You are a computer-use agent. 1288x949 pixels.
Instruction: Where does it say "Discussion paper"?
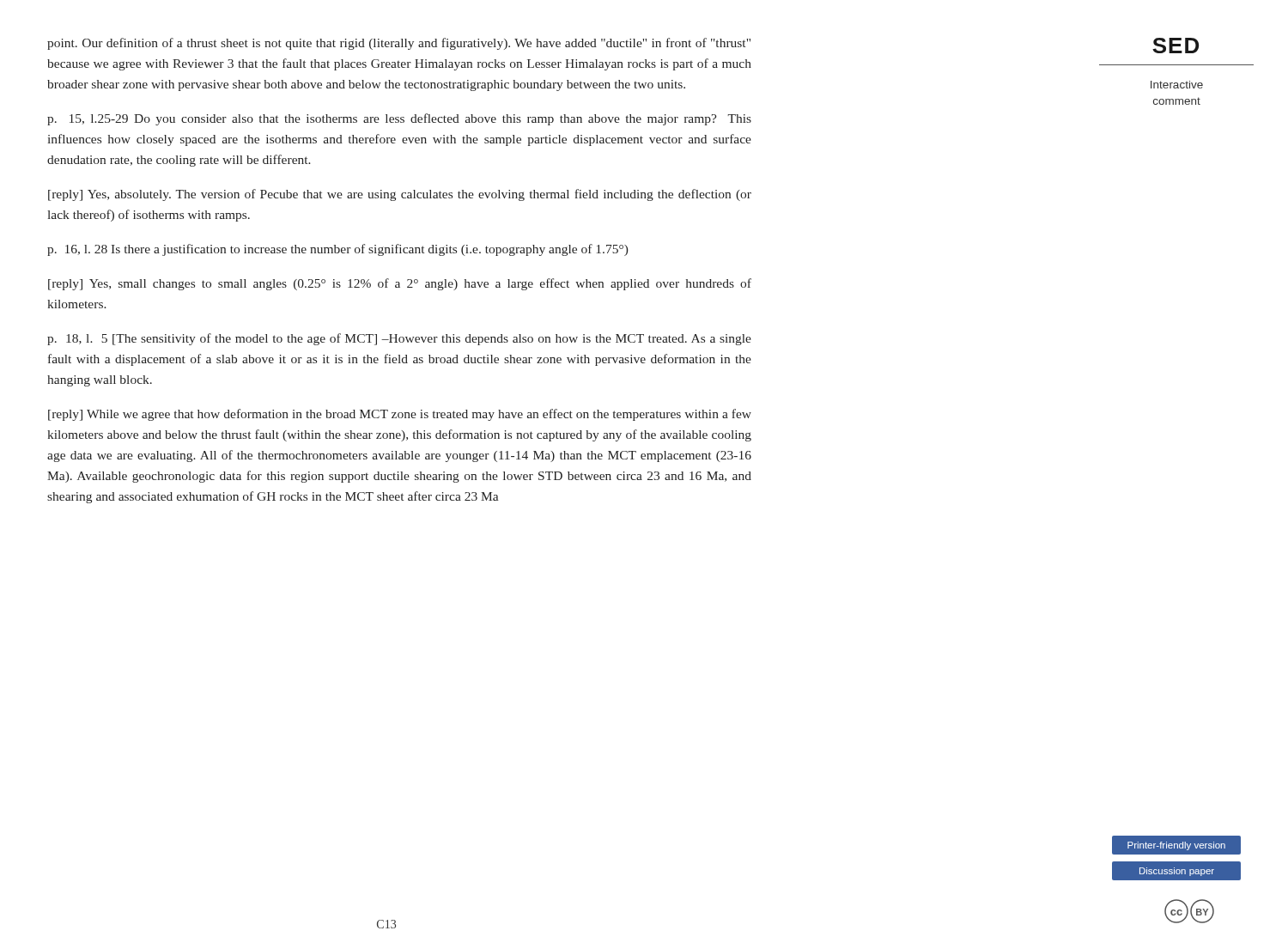1176,871
